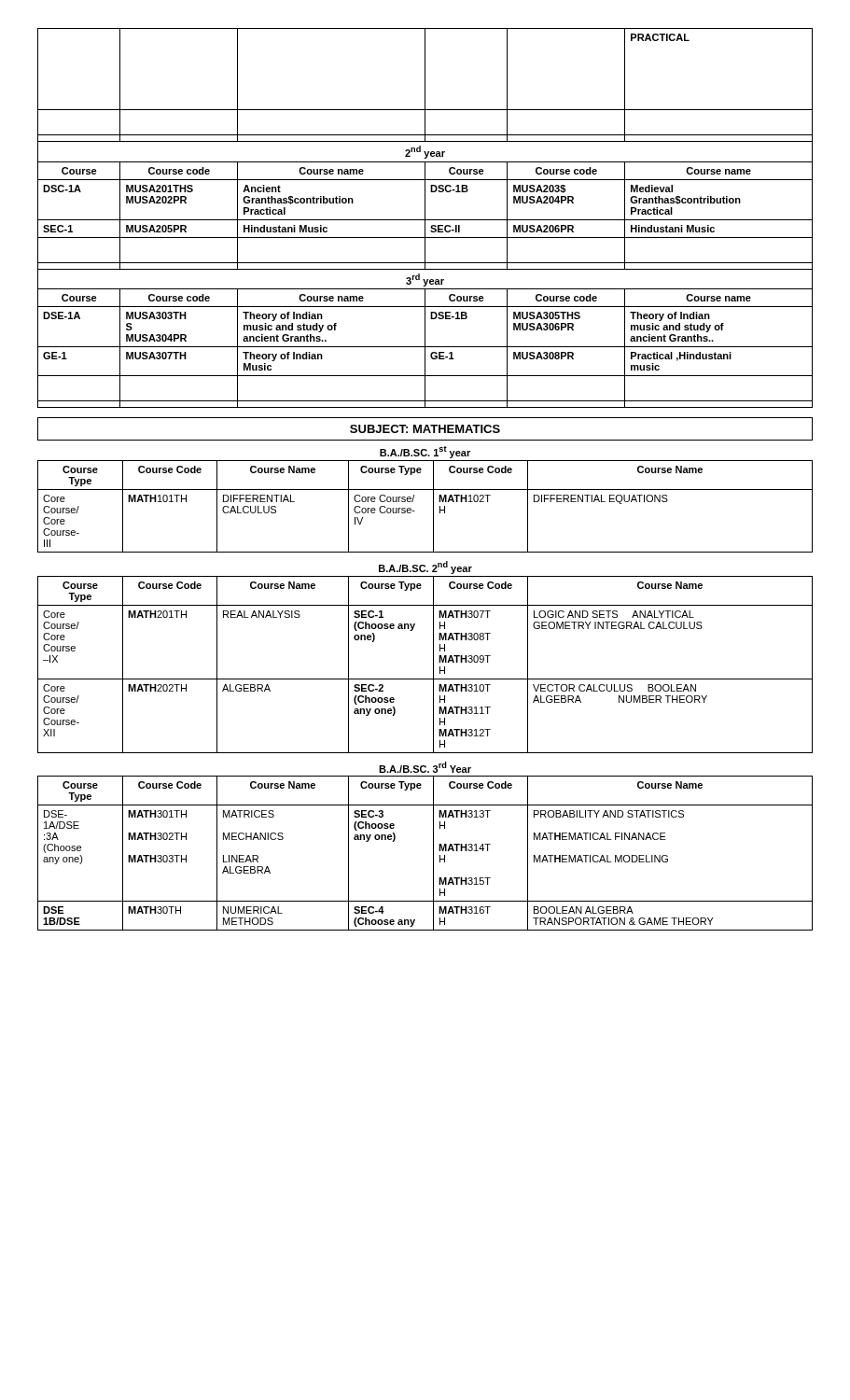Where does it say "B.A./B.SC. 3rd Year"?
The width and height of the screenshot is (850, 1400).
(425, 767)
